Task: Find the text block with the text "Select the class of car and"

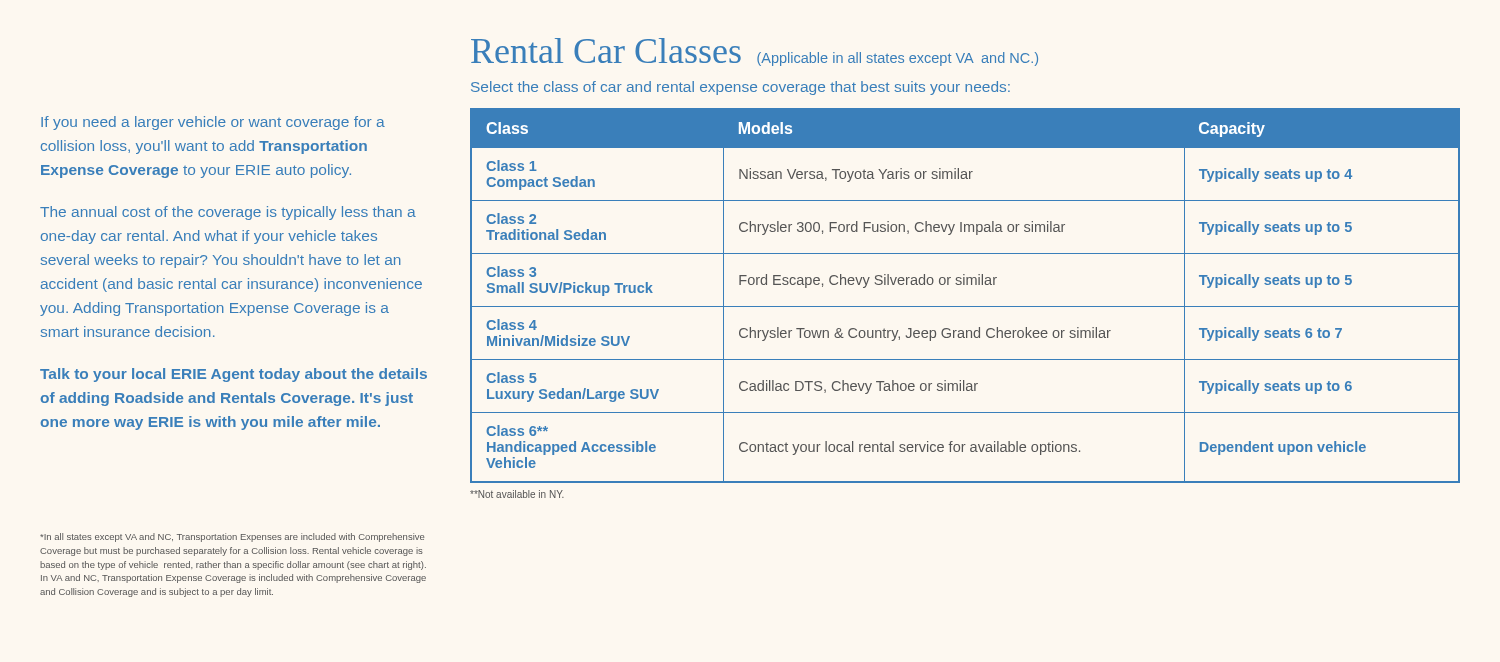Action: (x=741, y=86)
